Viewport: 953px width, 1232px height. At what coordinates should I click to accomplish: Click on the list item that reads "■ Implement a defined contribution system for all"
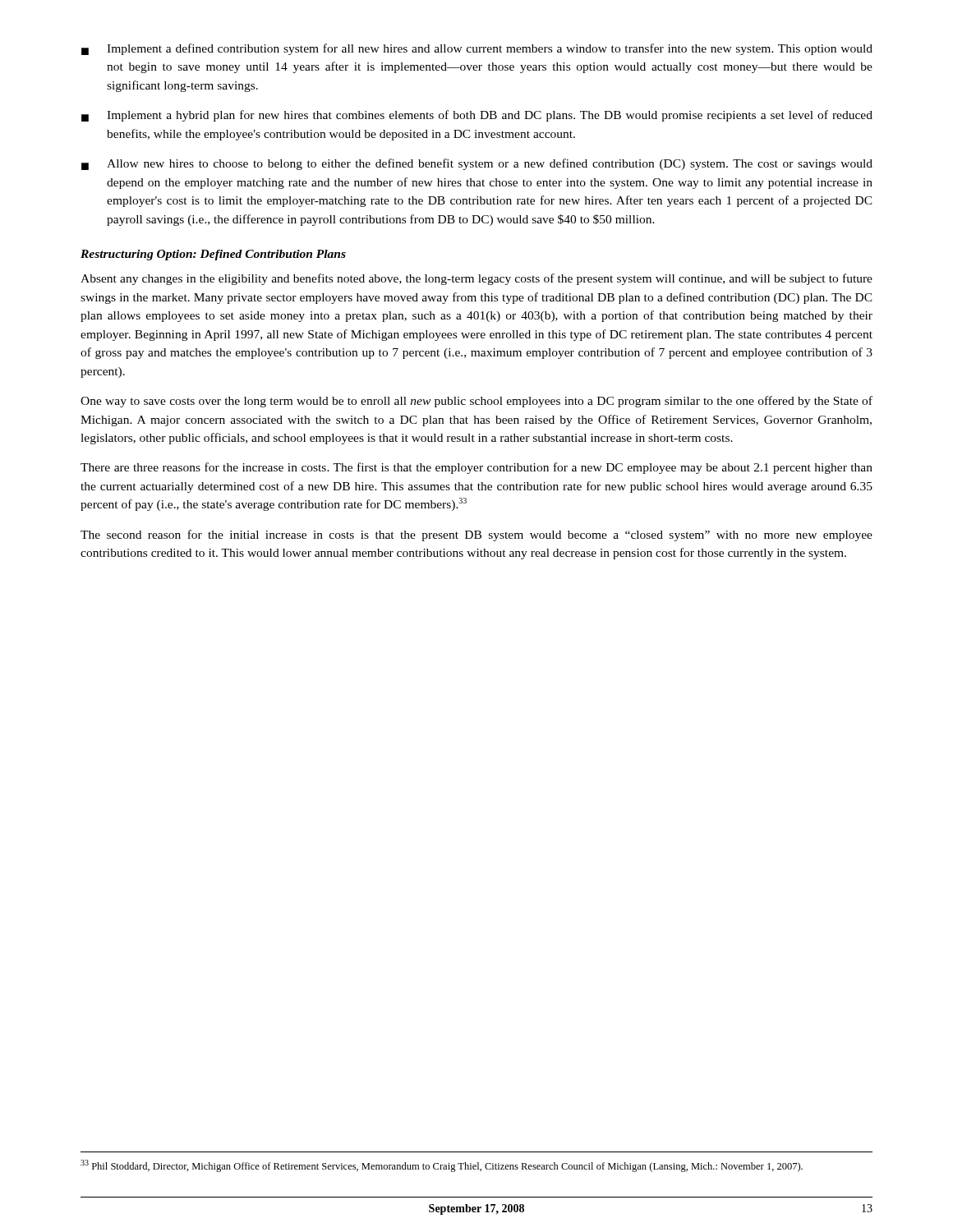[x=476, y=67]
